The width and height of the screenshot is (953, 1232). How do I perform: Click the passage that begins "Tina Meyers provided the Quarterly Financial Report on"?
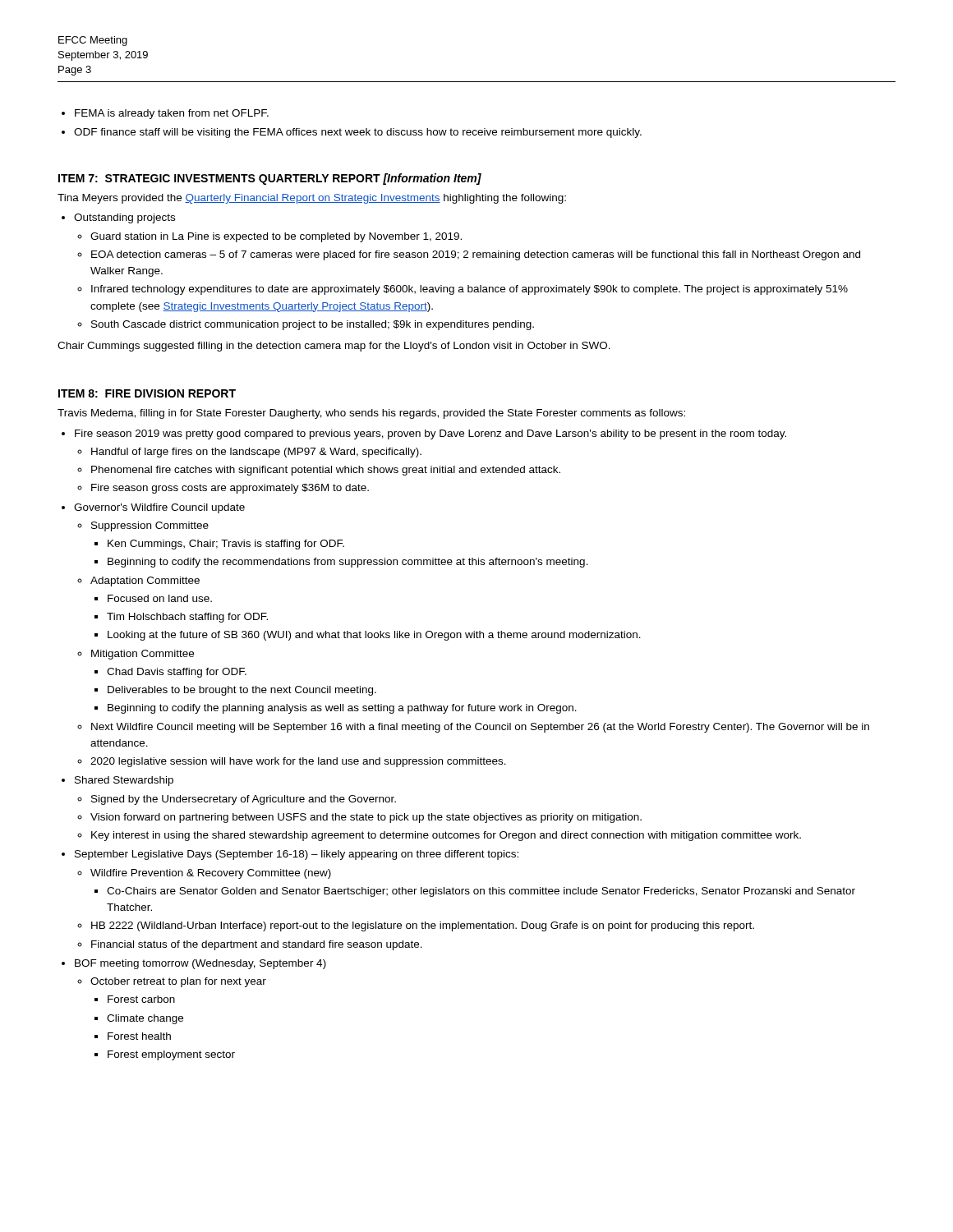tap(312, 198)
